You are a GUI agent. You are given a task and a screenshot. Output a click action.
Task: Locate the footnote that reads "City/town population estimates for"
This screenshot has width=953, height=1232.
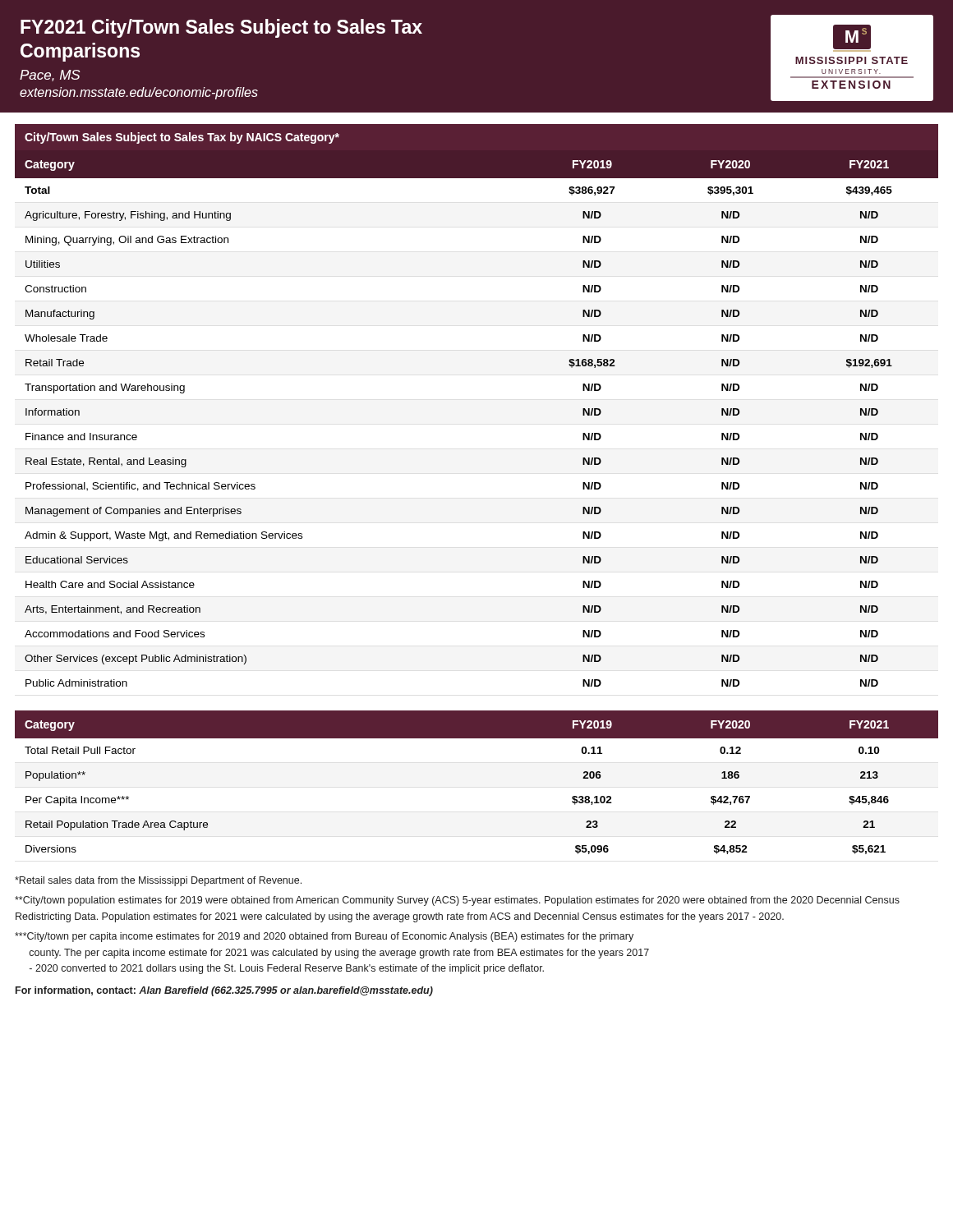(x=457, y=908)
